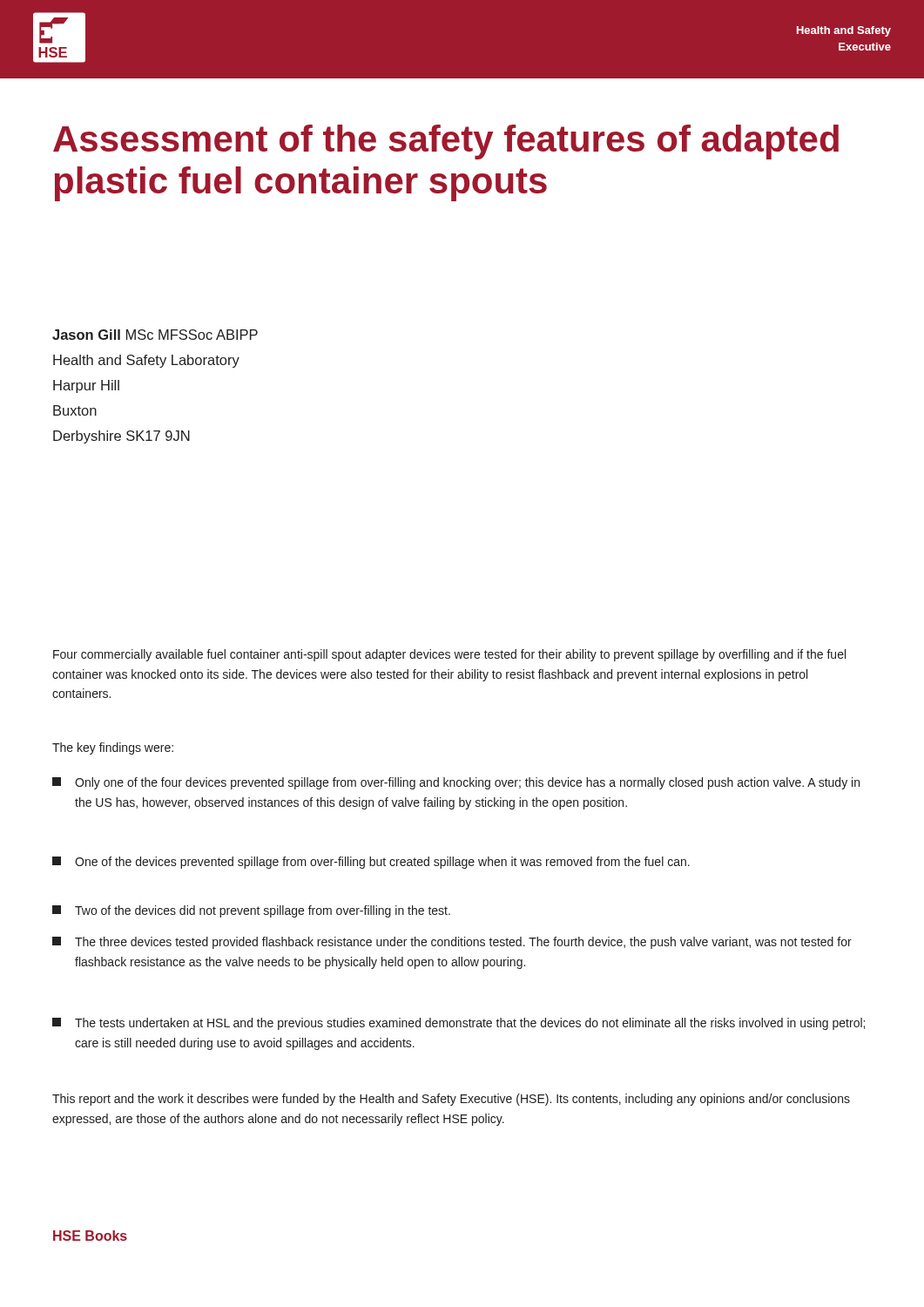Click the passage that begins "Two of the devices did"
The image size is (924, 1307).
click(251, 911)
